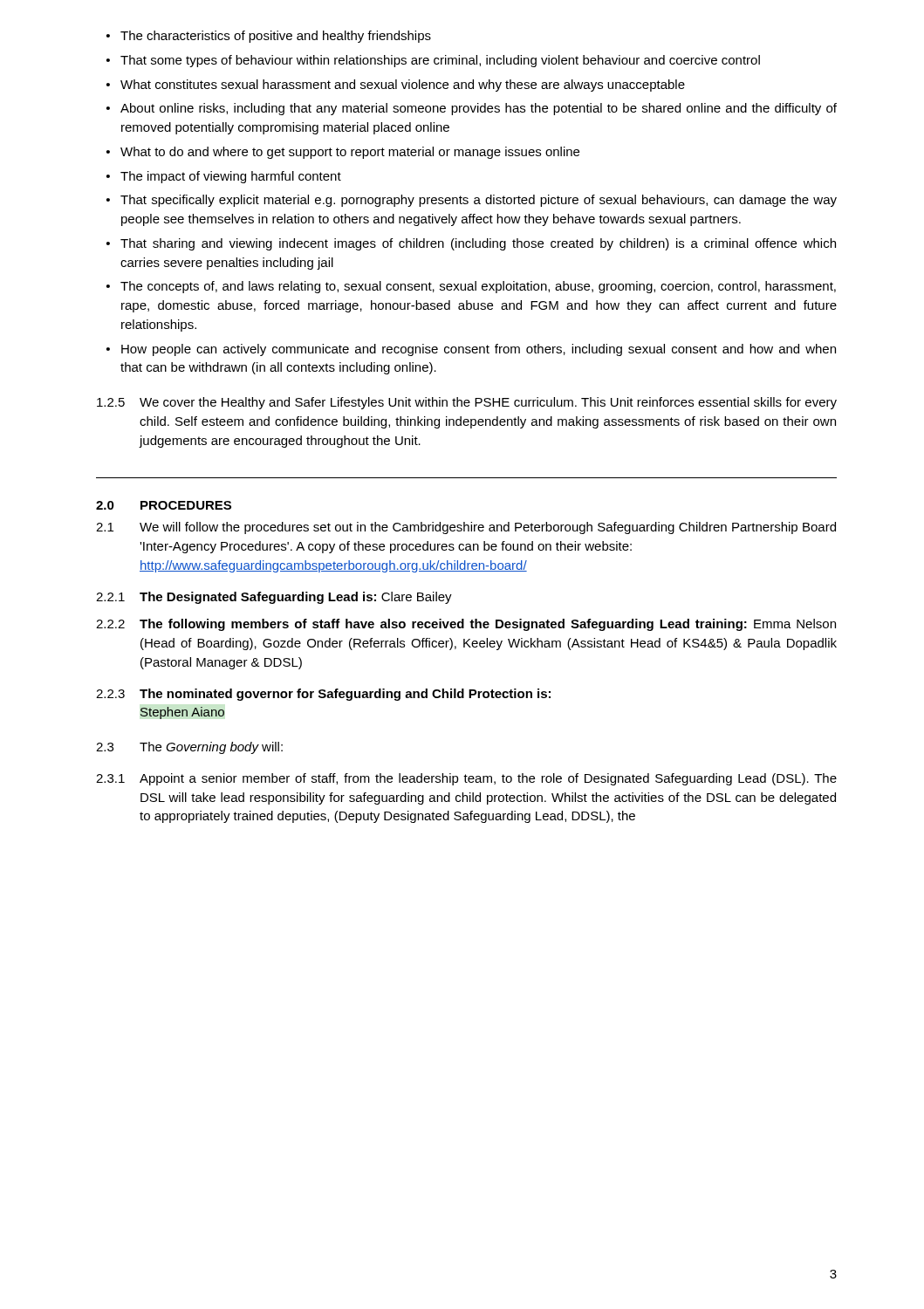Click on the text block with the text "2.2 The following members of staff have also"
The width and height of the screenshot is (924, 1309).
[x=466, y=643]
